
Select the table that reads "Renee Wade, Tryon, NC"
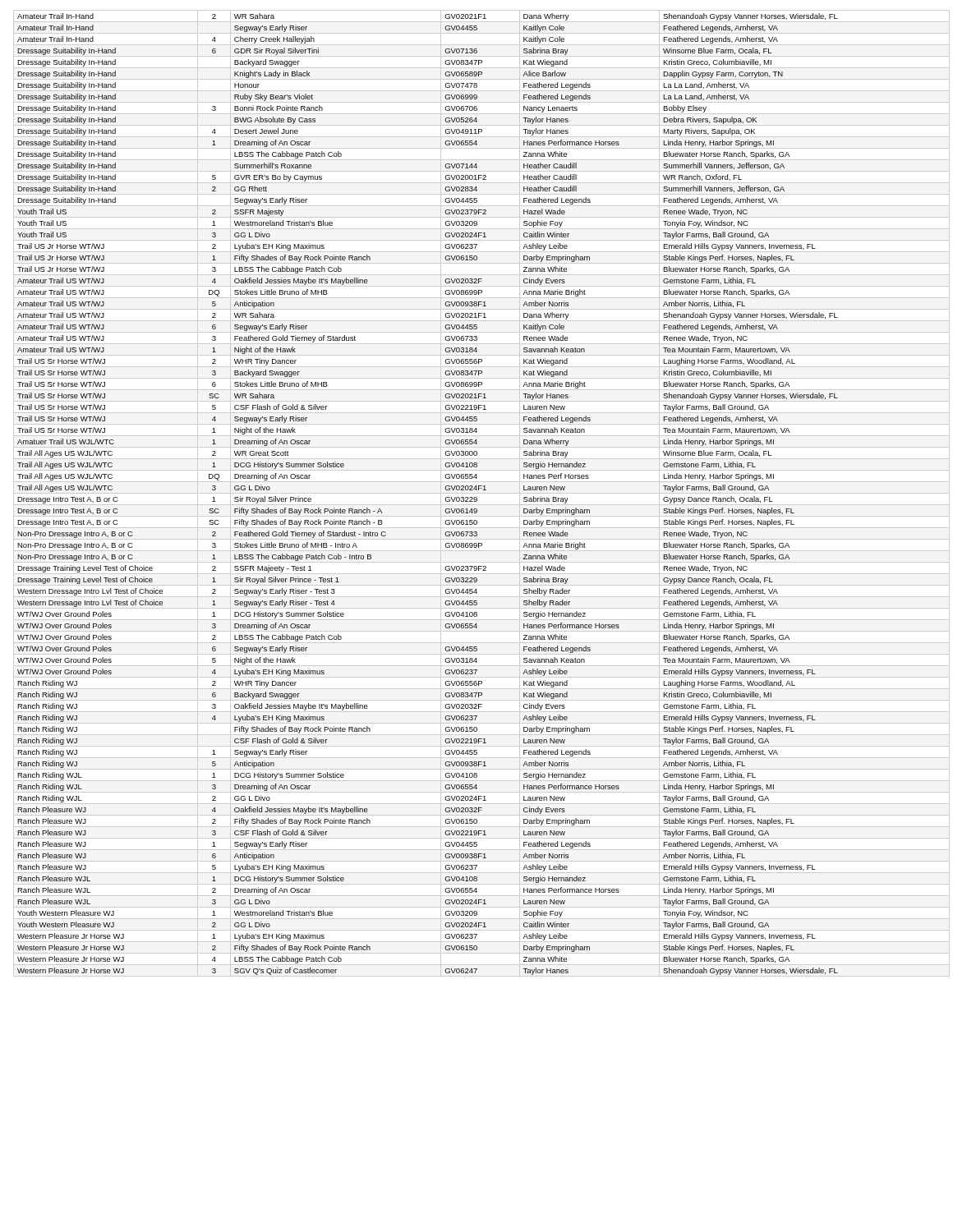click(x=476, y=493)
